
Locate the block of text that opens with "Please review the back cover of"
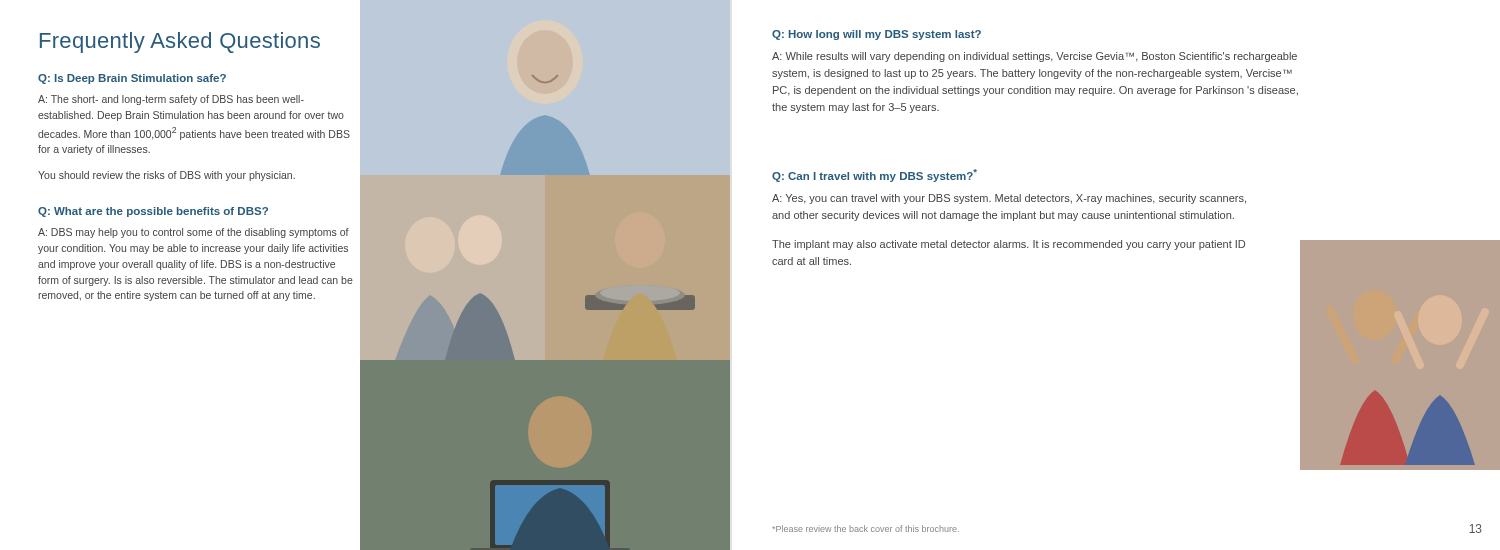pyautogui.click(x=866, y=529)
